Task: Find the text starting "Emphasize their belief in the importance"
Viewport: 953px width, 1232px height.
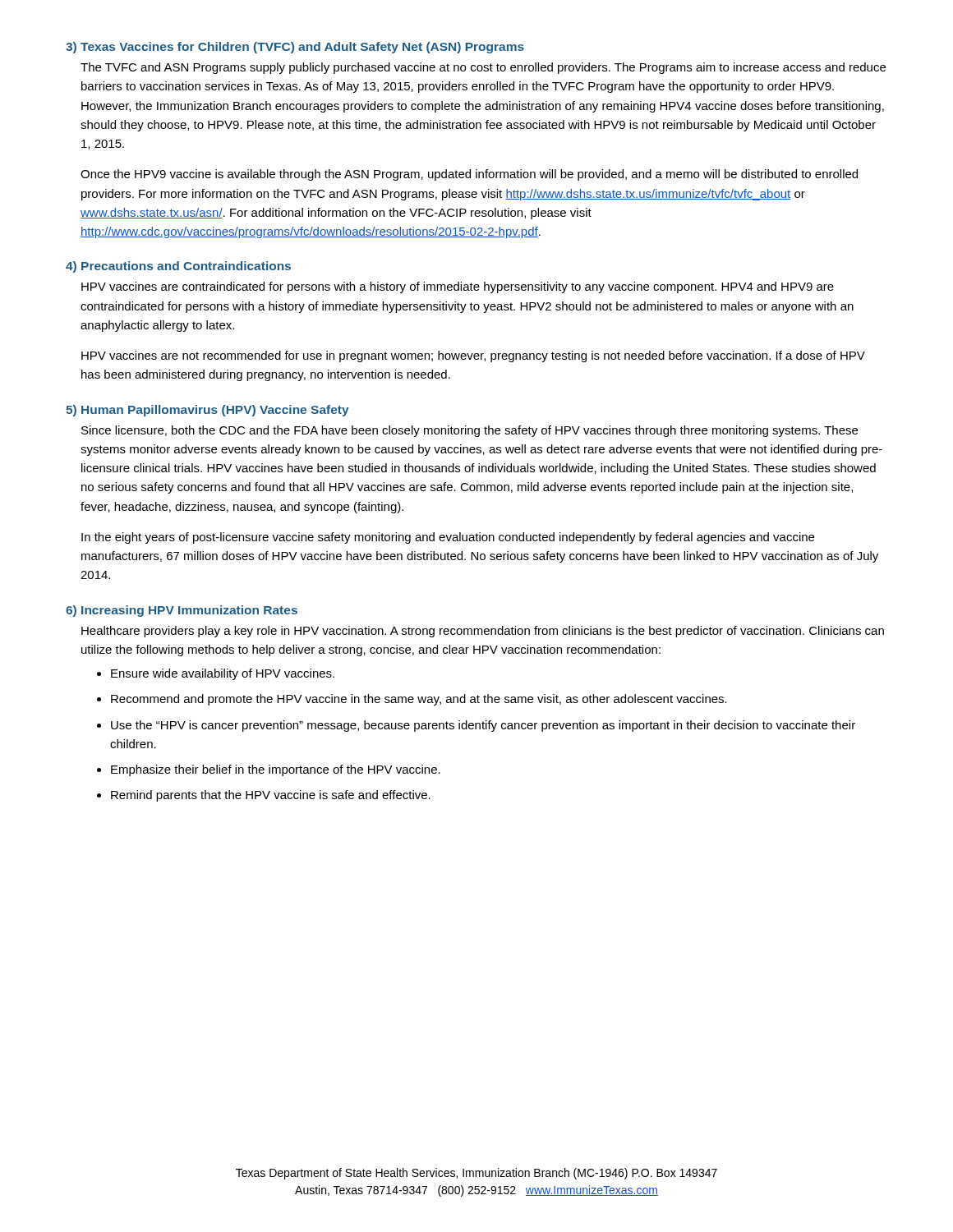Action: coord(276,769)
